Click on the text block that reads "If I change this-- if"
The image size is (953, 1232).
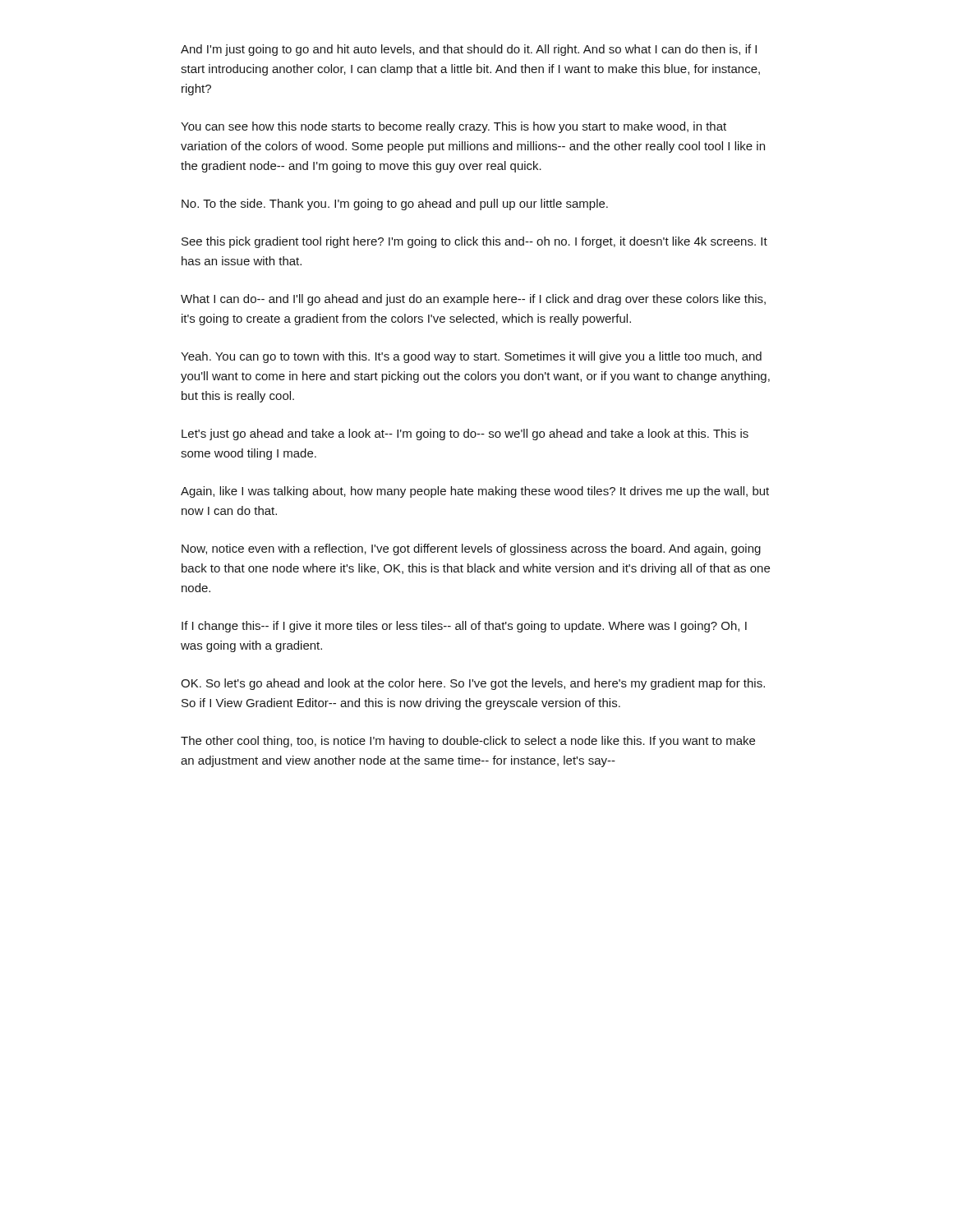click(464, 635)
